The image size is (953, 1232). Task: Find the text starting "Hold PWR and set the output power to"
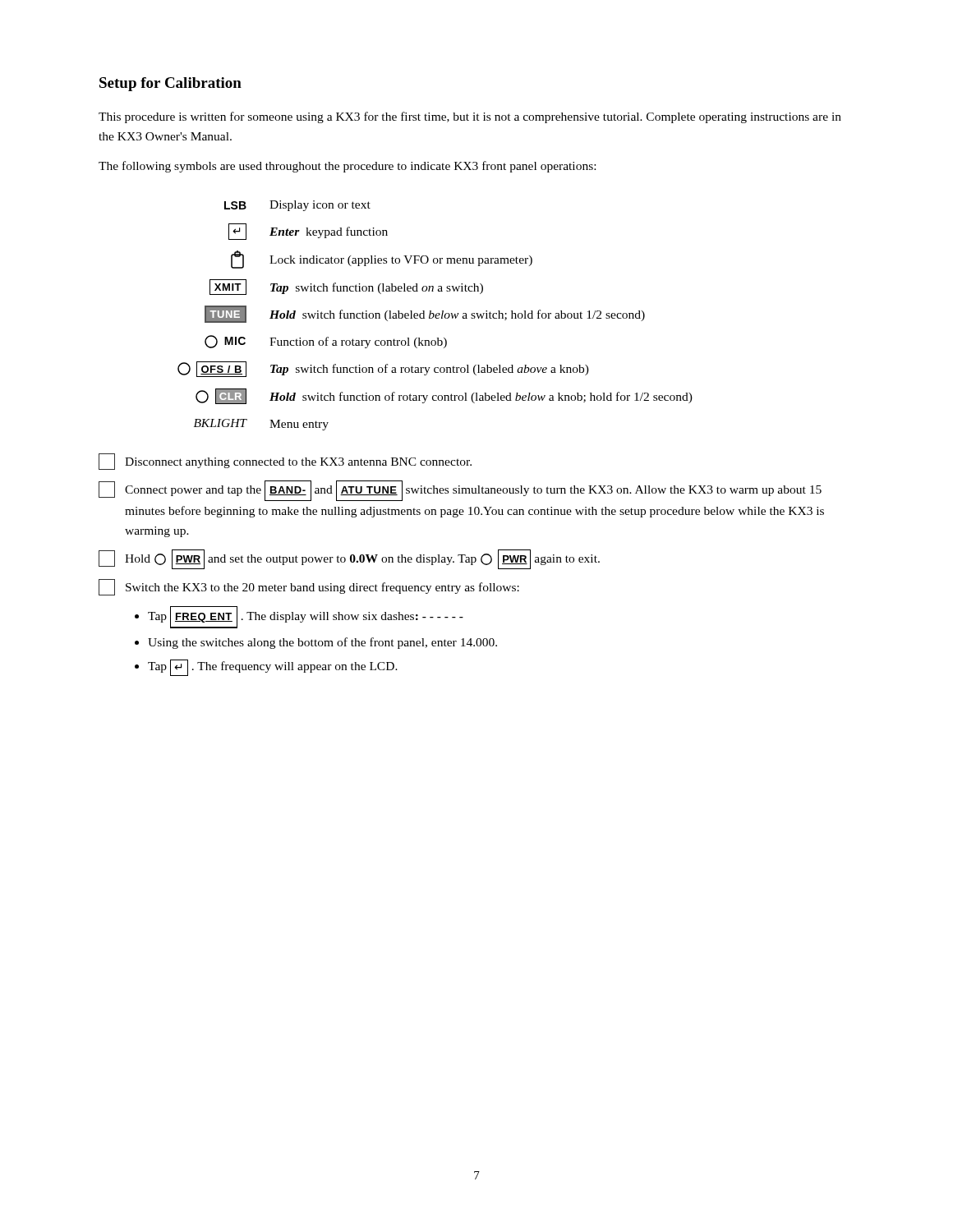(x=349, y=559)
